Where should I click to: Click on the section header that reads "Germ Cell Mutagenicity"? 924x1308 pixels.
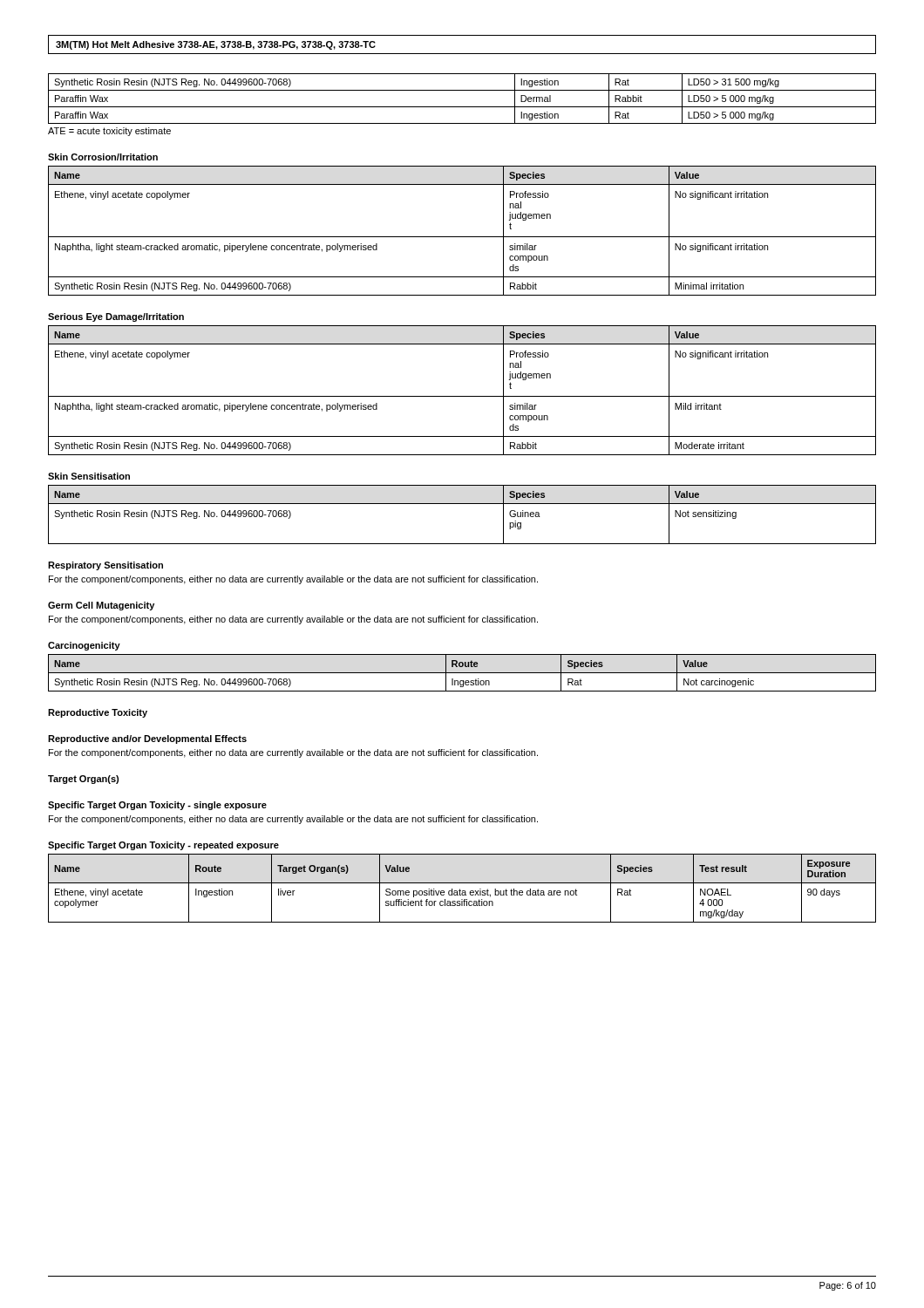[x=101, y=605]
